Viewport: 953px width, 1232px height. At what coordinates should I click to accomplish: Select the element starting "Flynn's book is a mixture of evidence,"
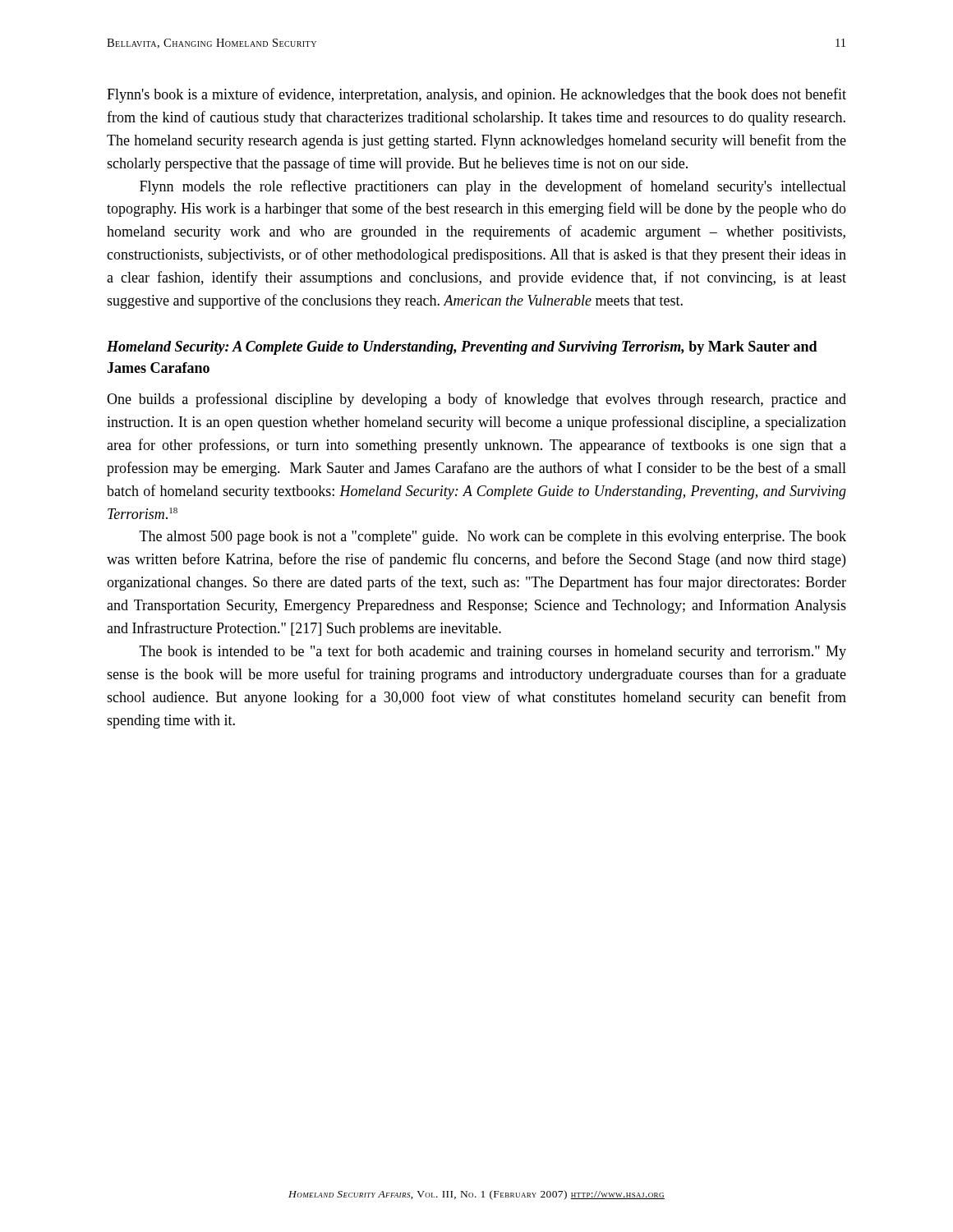tap(476, 198)
